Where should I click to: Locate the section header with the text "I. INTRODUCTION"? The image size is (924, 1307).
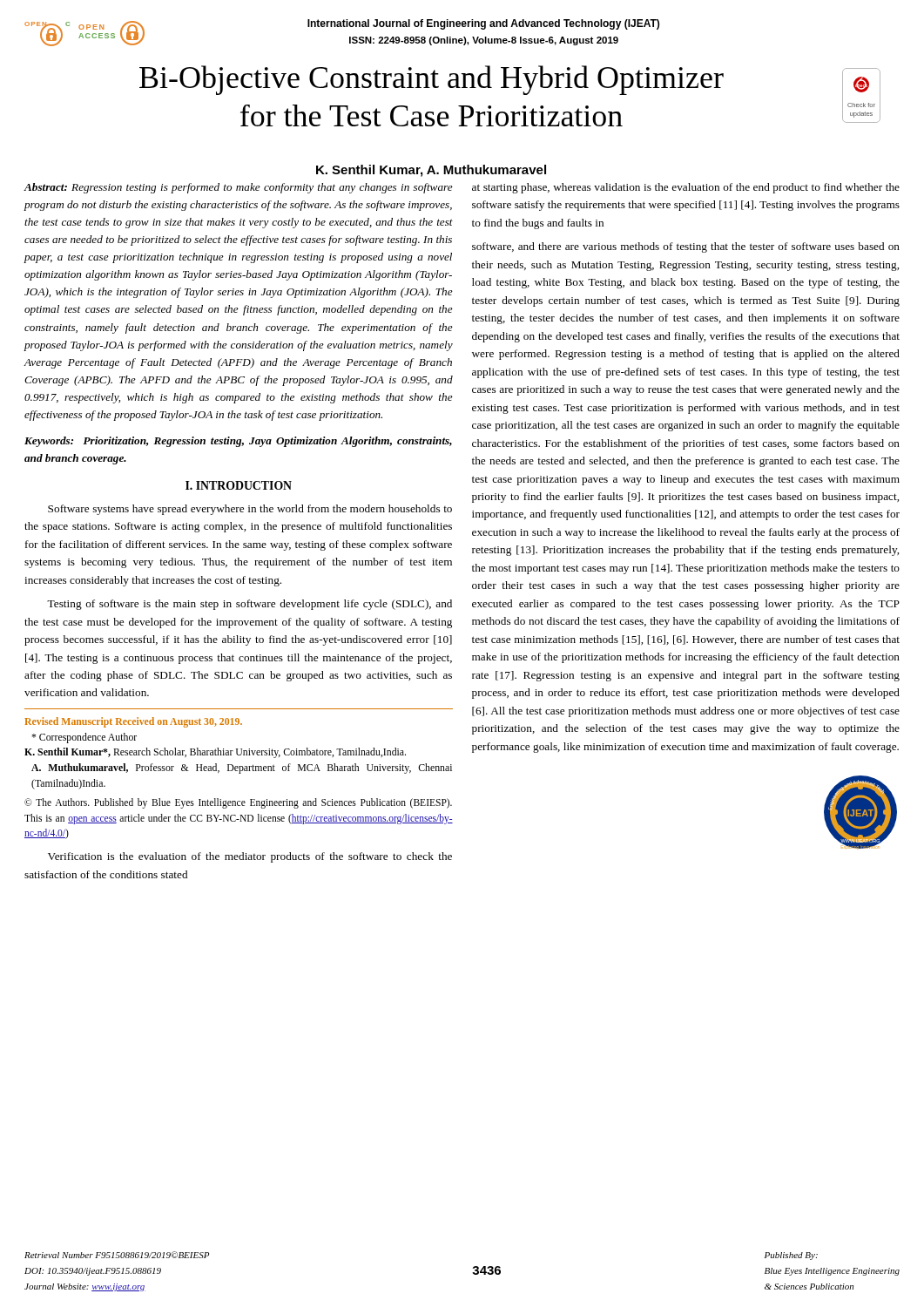pyautogui.click(x=238, y=485)
